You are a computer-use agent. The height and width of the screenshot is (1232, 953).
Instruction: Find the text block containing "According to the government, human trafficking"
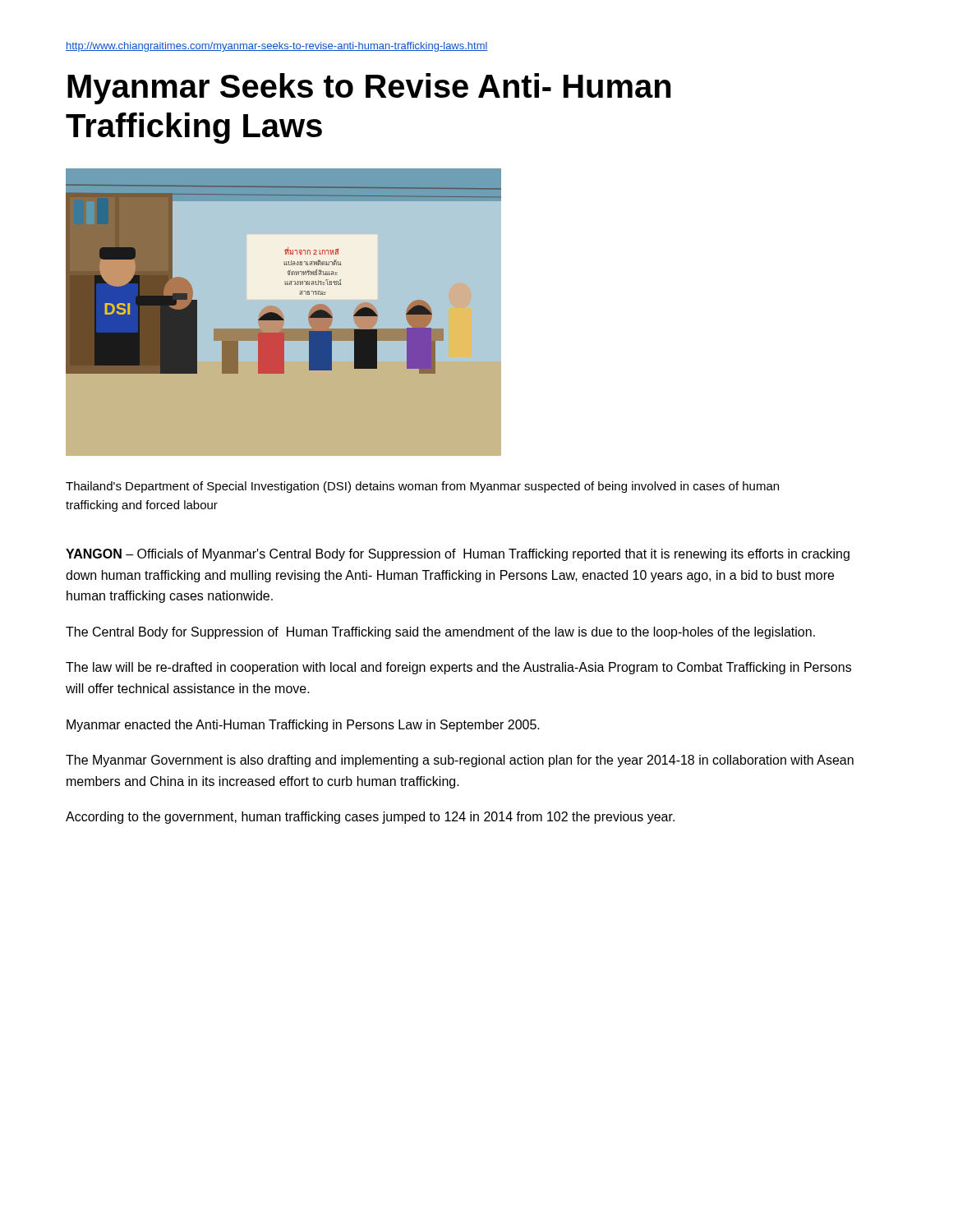pos(468,817)
